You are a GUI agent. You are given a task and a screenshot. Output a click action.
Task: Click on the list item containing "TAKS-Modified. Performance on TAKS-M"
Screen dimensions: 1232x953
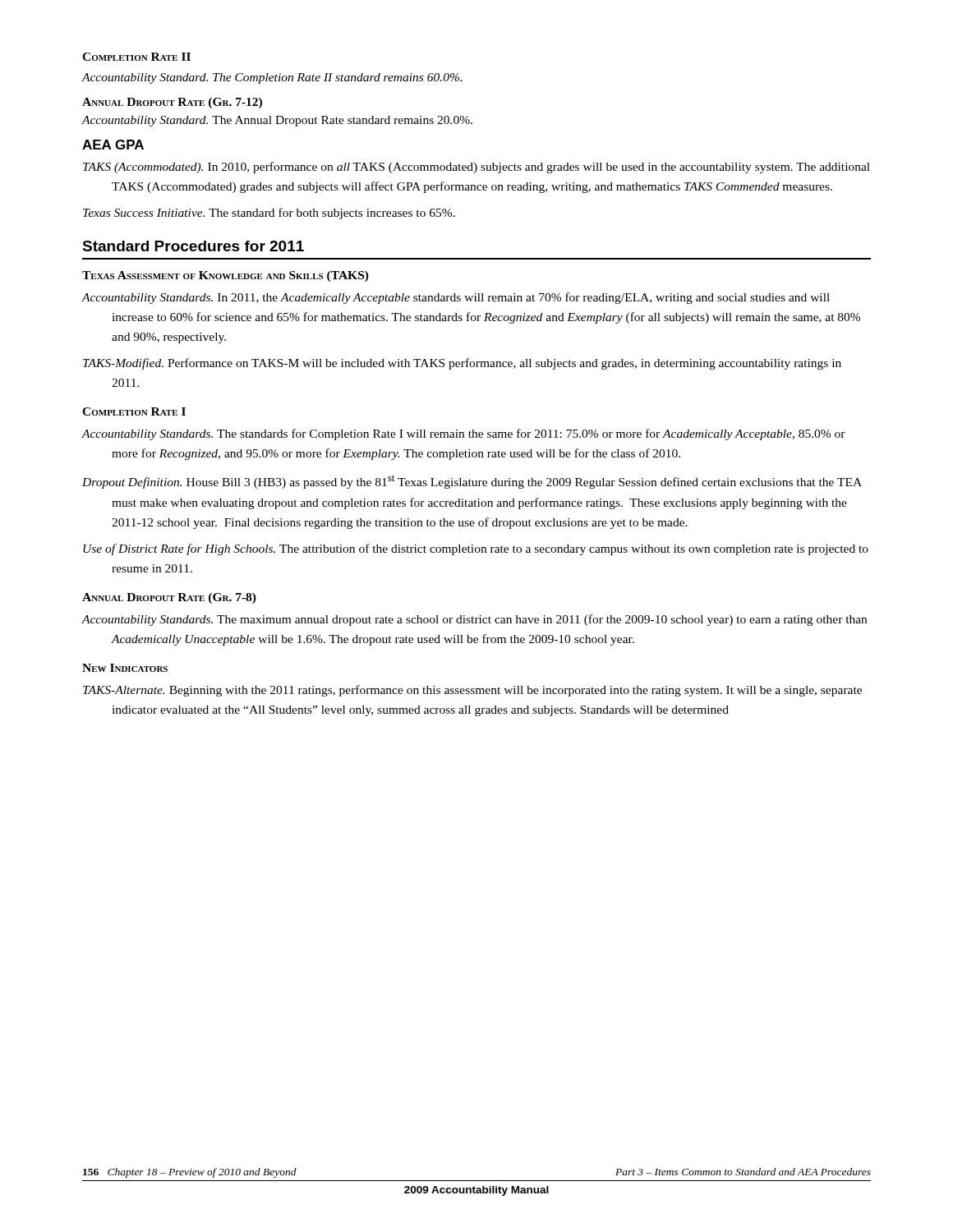click(x=476, y=373)
